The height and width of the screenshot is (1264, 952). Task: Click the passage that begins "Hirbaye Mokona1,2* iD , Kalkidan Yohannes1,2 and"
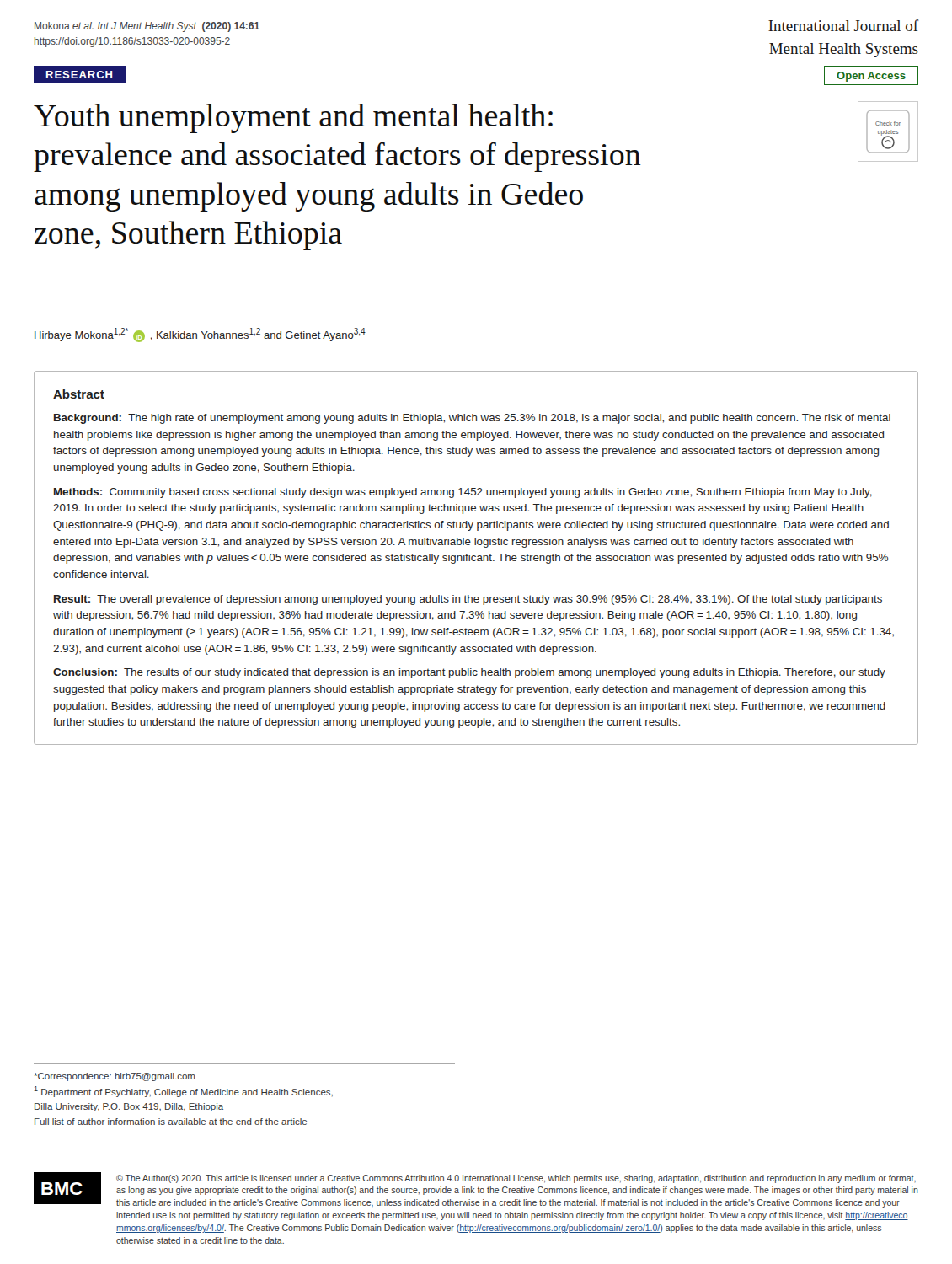click(200, 335)
